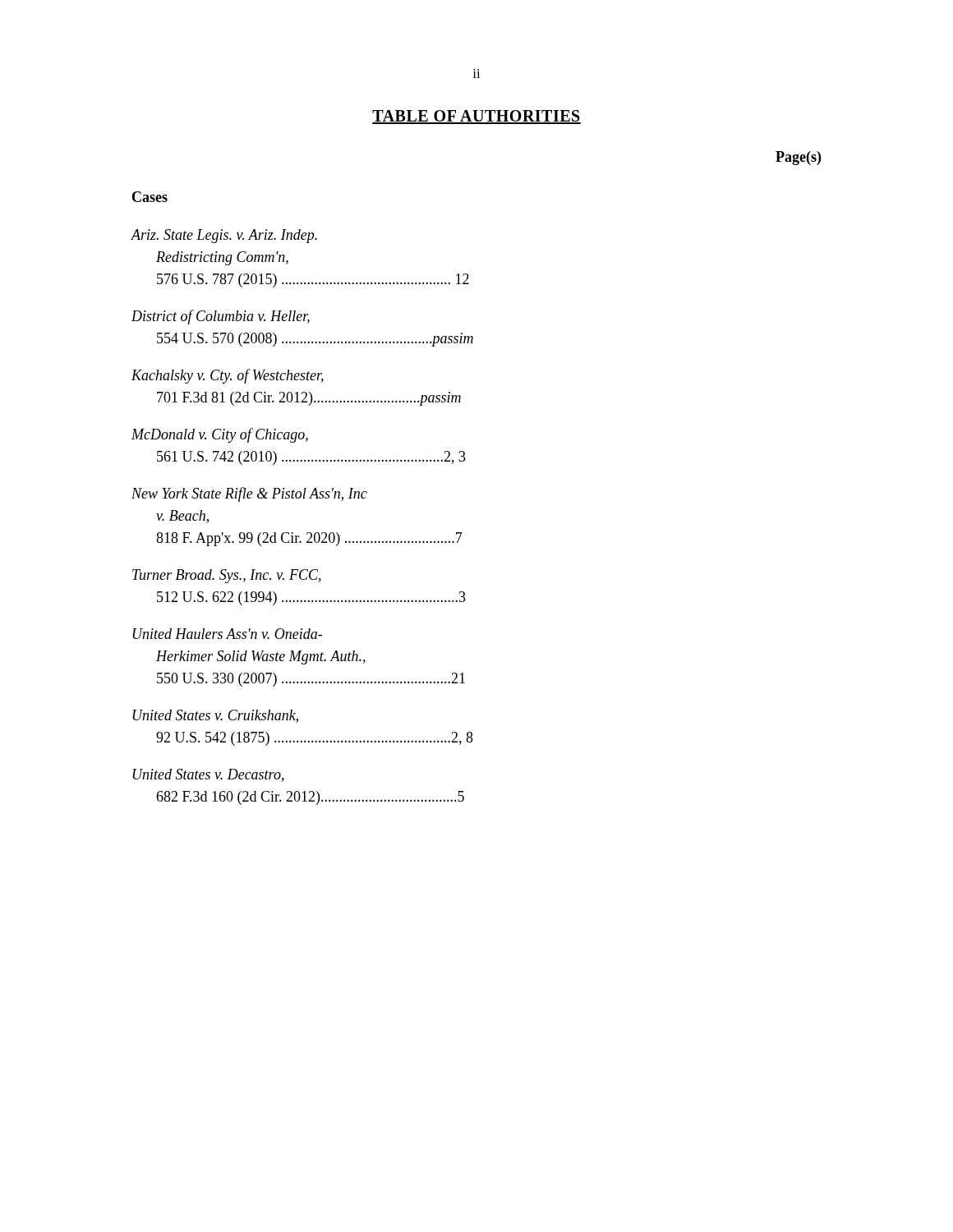Image resolution: width=953 pixels, height=1232 pixels.
Task: Where does it say "TABLE OF AUTHORITIES"?
Action: pyautogui.click(x=476, y=116)
